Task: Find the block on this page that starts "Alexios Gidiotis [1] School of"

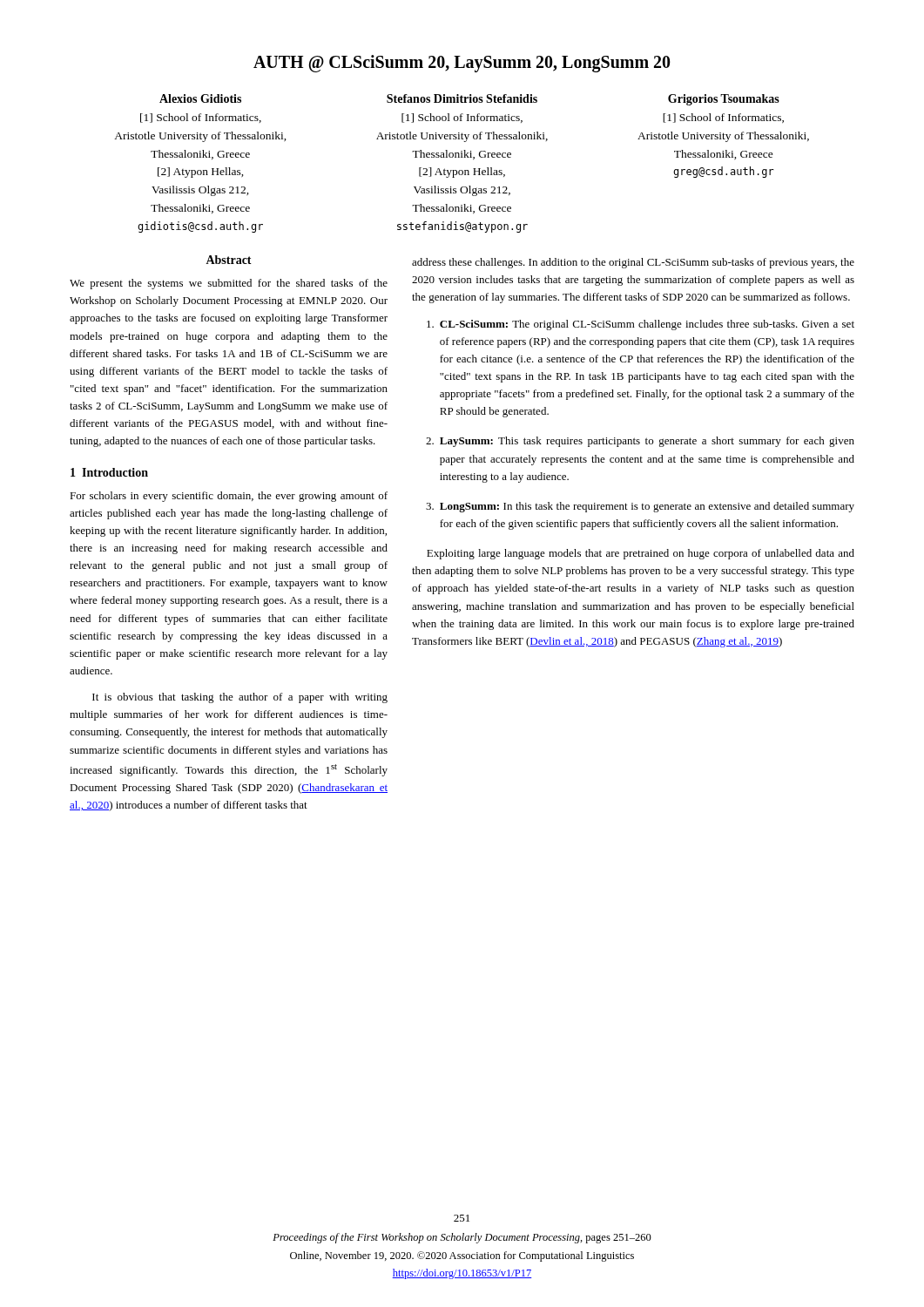Action: (x=462, y=163)
